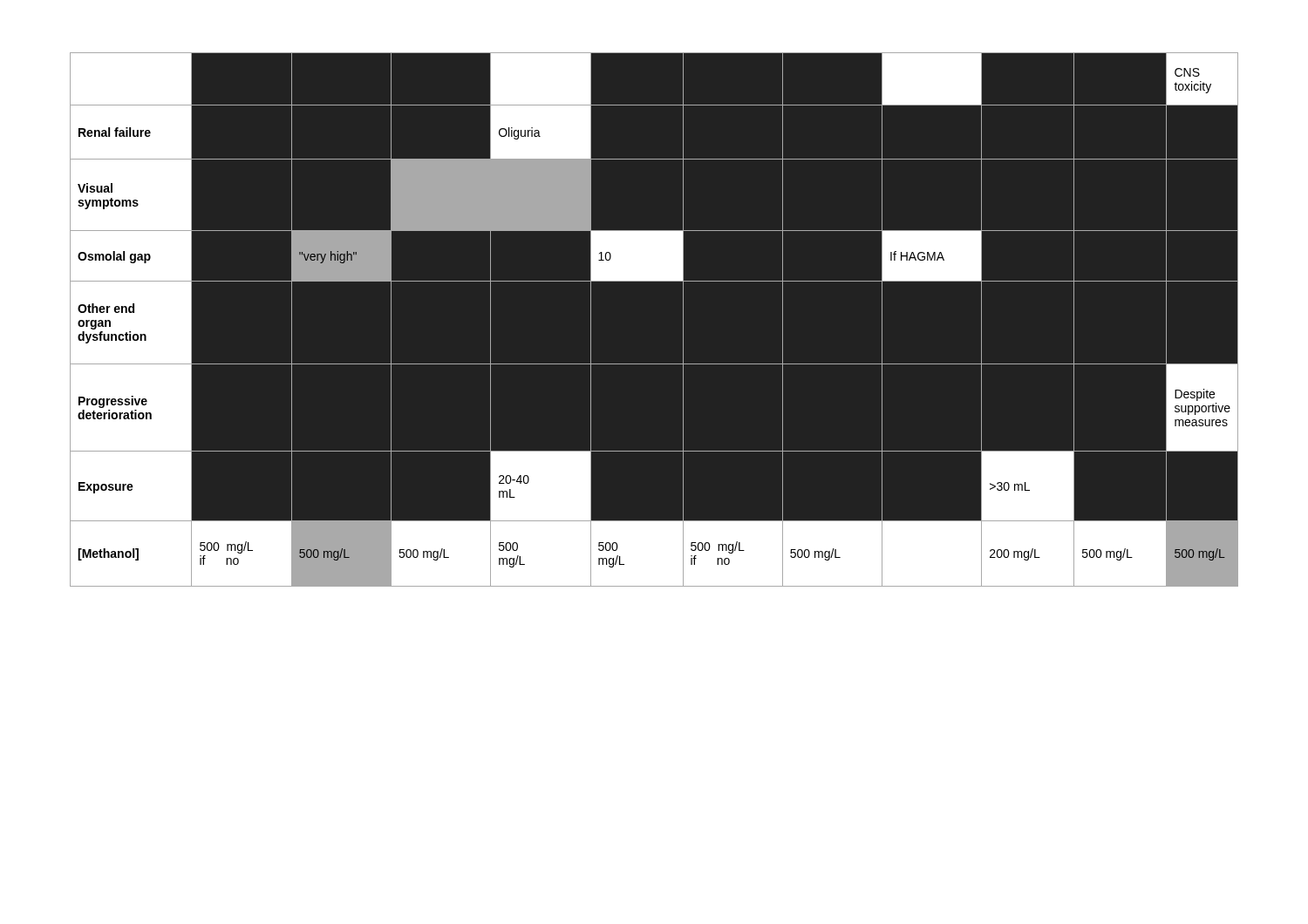1308x924 pixels.
Task: Select the table that reads "500 mg/L"
Action: click(654, 319)
